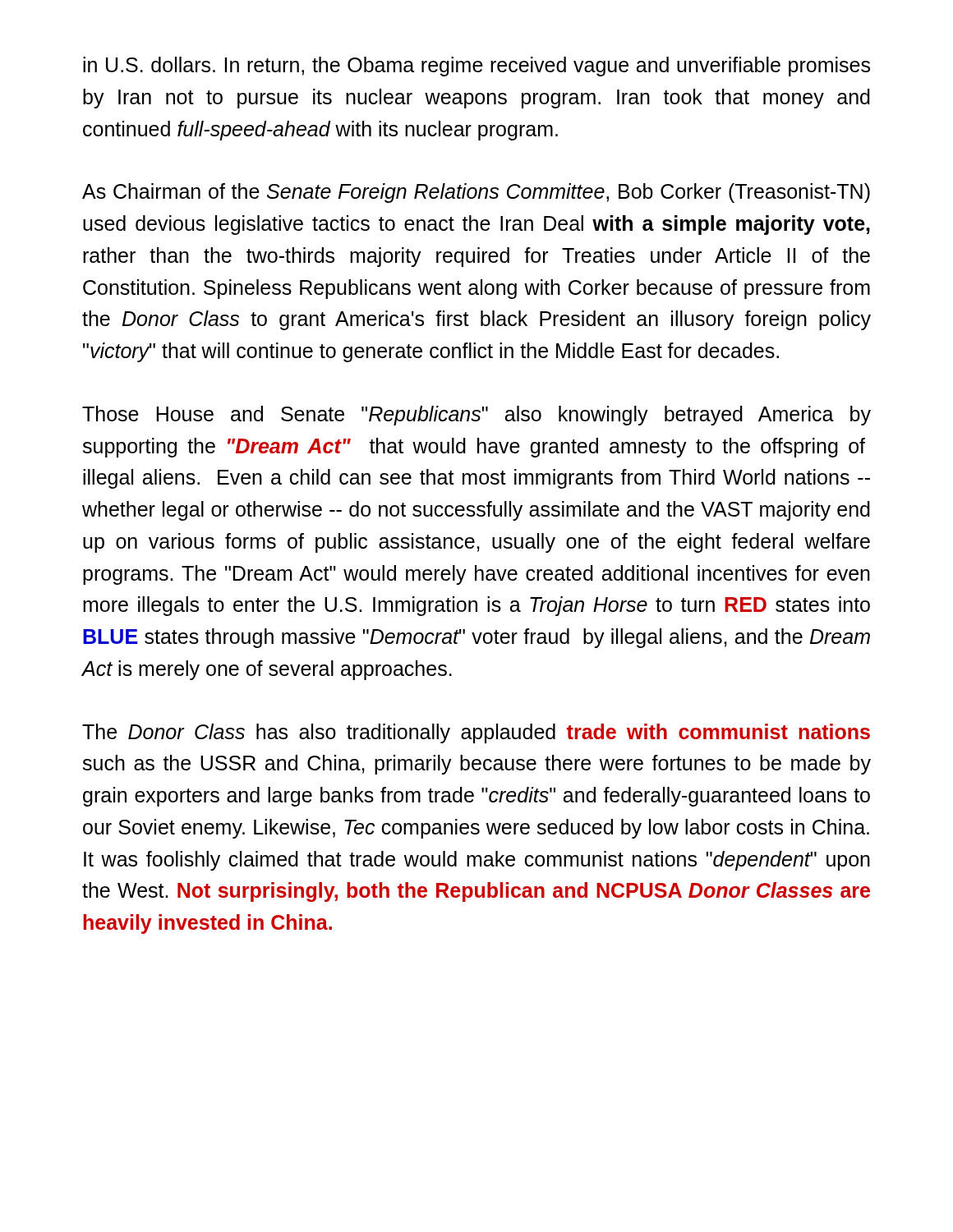Image resolution: width=953 pixels, height=1232 pixels.
Task: Find the text block that reads "in U.S. dollars. In"
Action: tap(476, 97)
